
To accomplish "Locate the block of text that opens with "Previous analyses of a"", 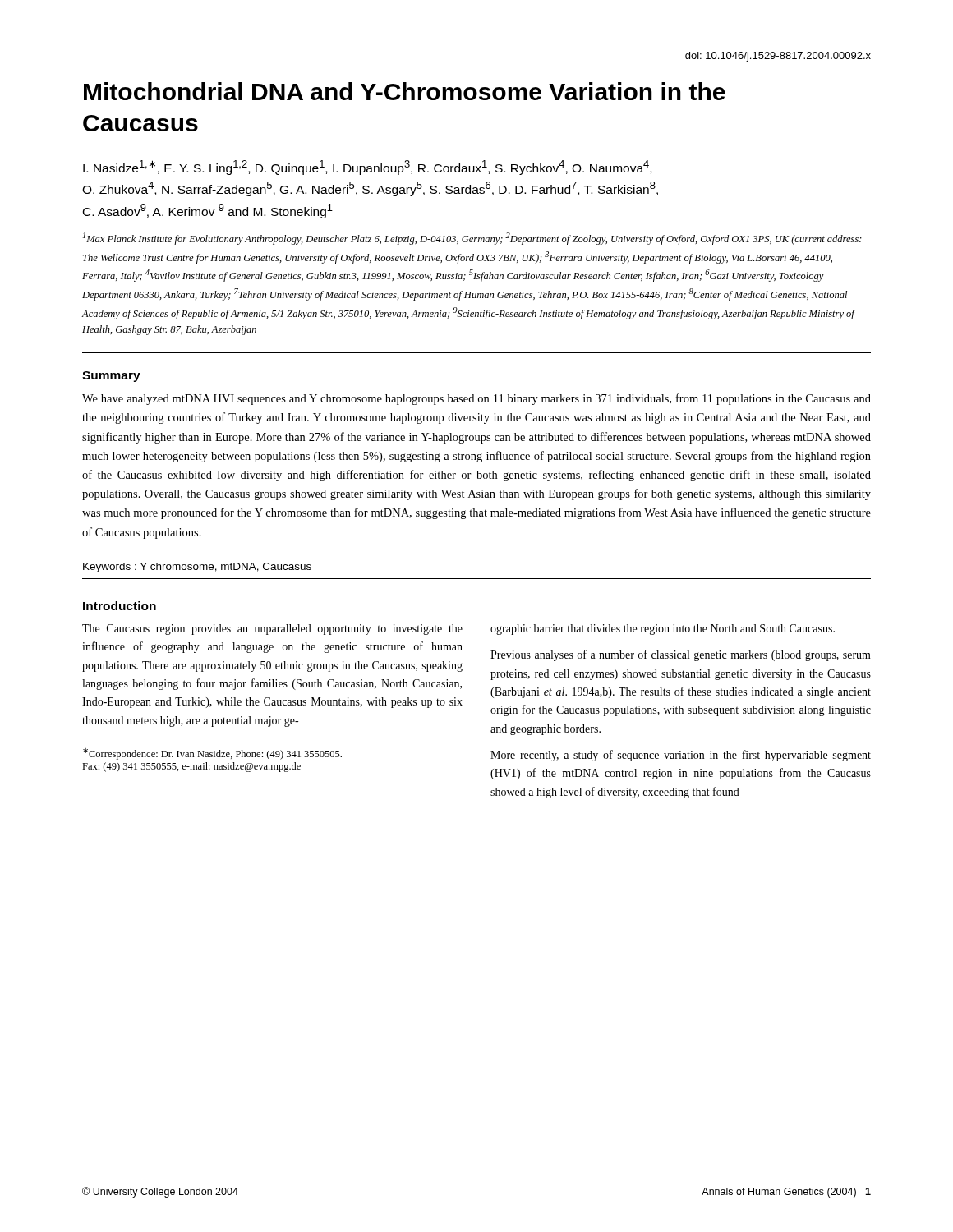I will [681, 692].
